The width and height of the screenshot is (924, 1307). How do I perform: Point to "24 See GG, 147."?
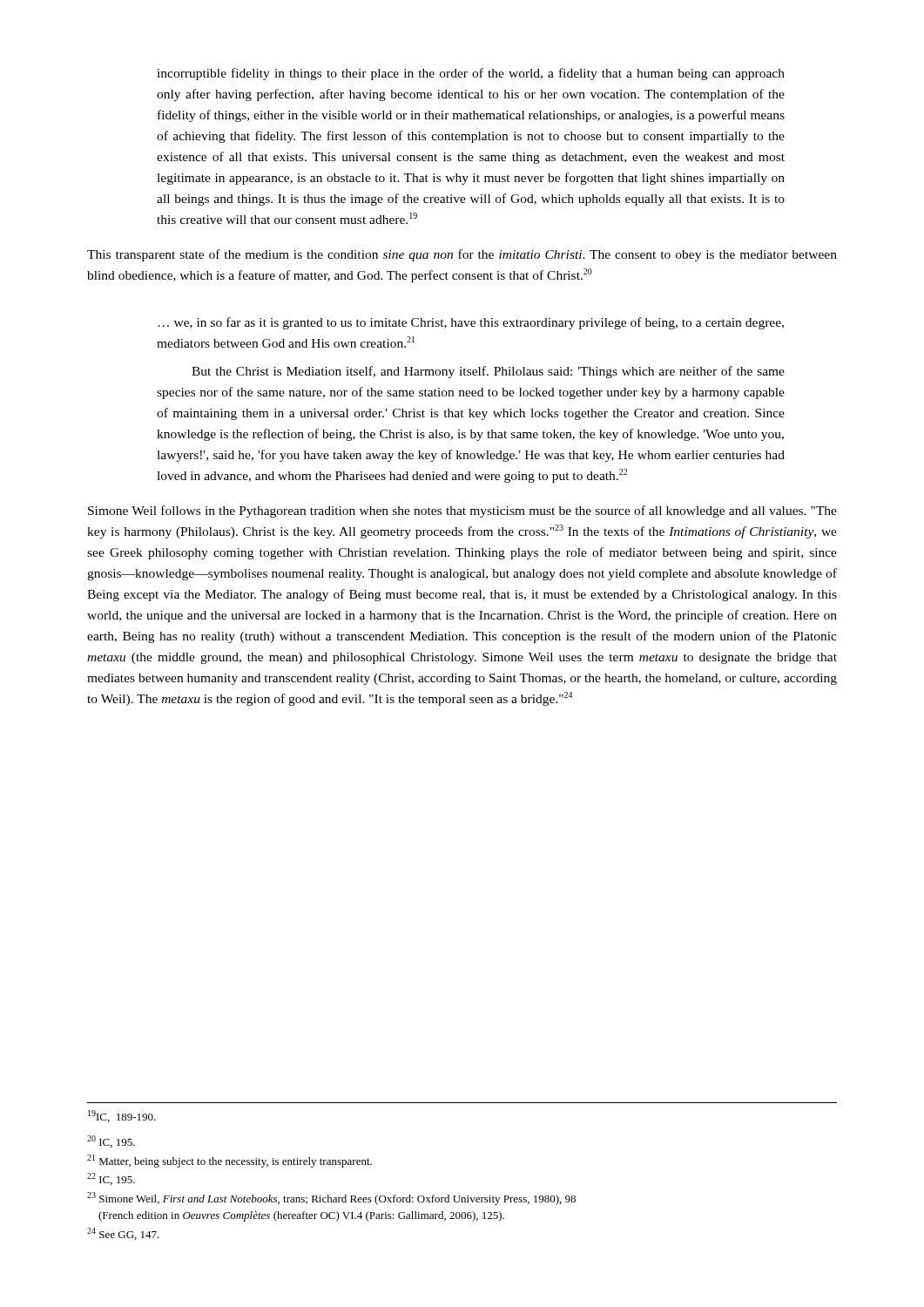[123, 1233]
